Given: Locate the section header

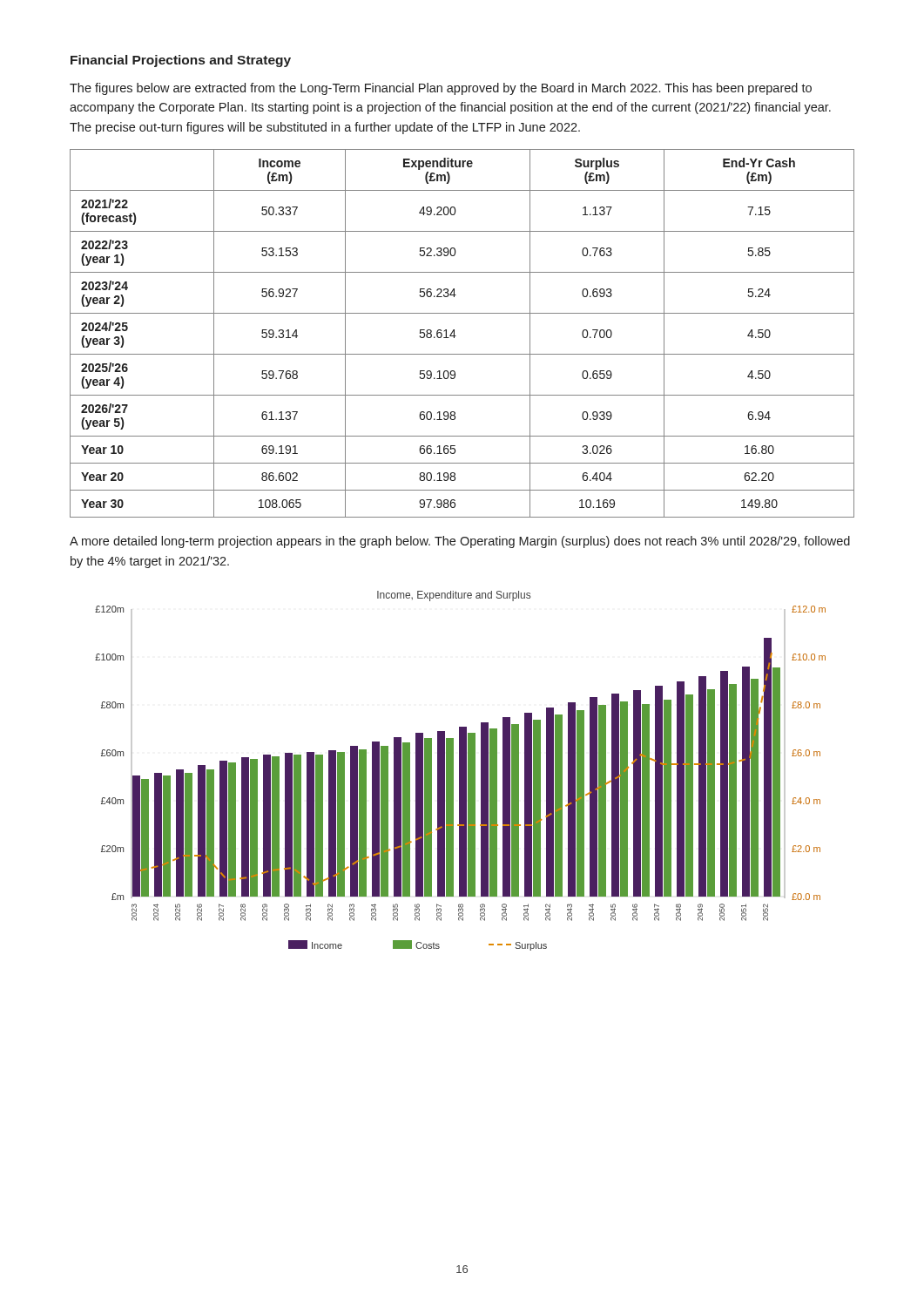Looking at the screenshot, I should 180,60.
